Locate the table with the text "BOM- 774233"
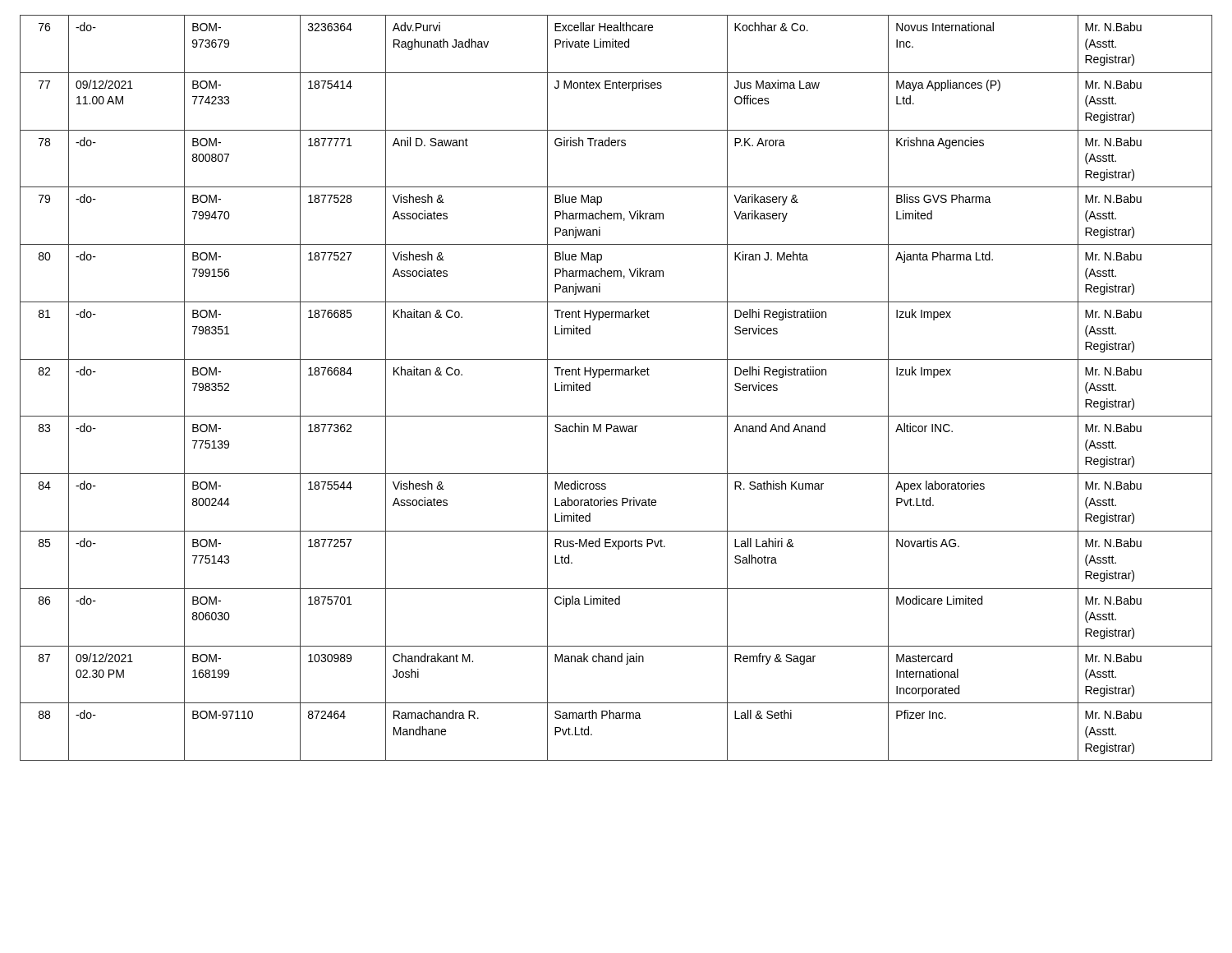Viewport: 1232px width, 953px height. (616, 388)
